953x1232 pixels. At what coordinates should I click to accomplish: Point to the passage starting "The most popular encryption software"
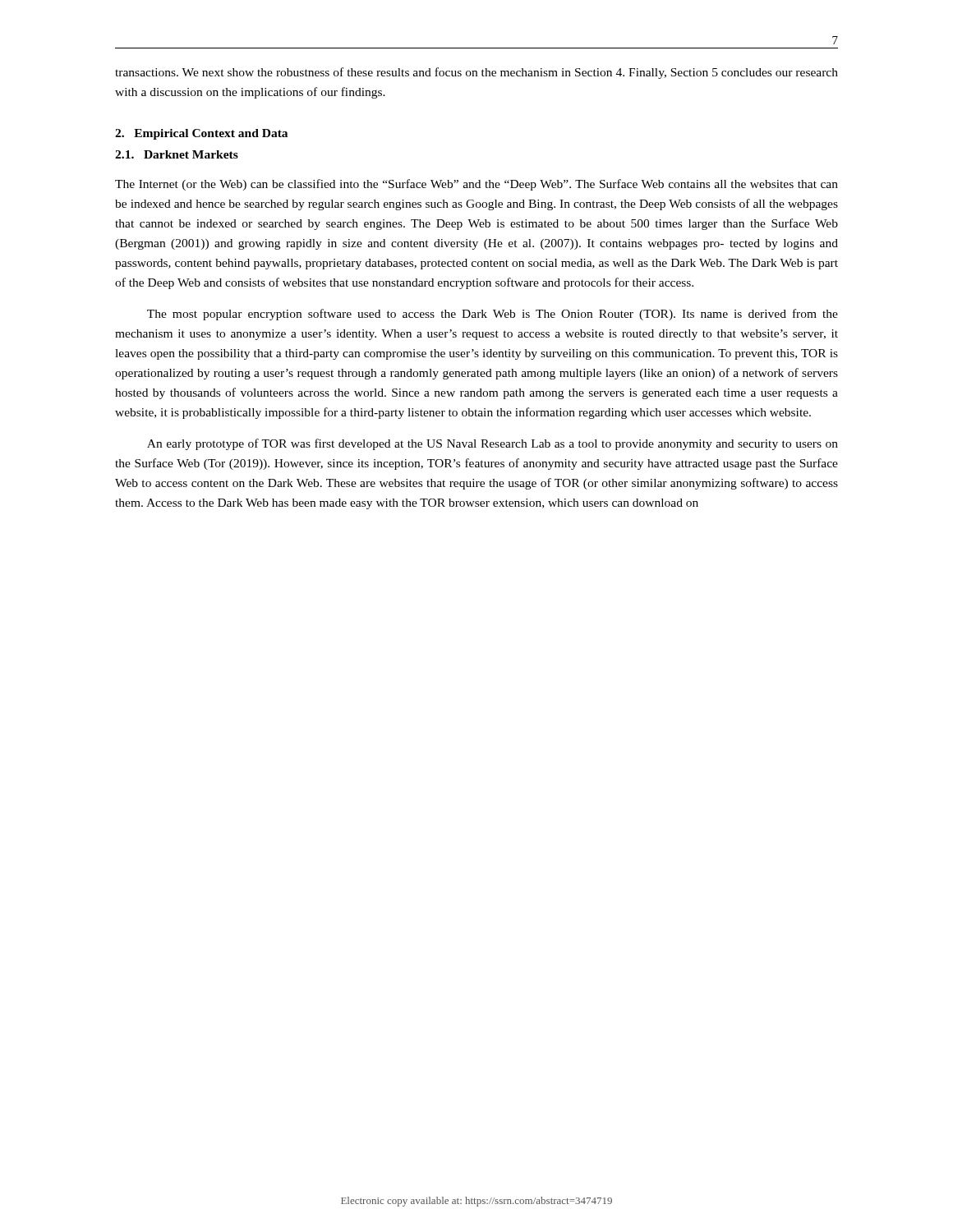click(476, 363)
